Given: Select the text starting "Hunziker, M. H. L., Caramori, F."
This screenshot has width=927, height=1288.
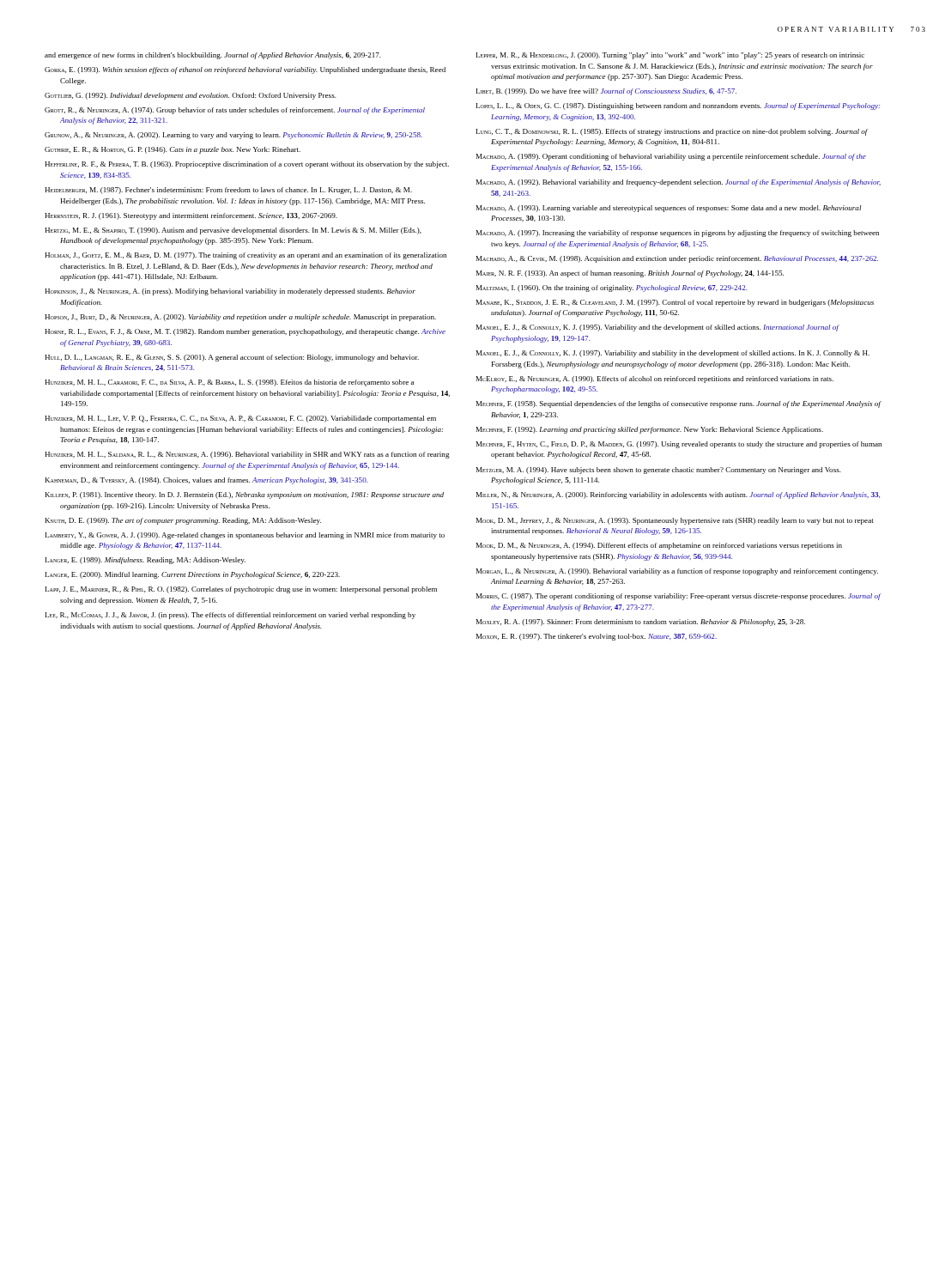Looking at the screenshot, I should (247, 393).
